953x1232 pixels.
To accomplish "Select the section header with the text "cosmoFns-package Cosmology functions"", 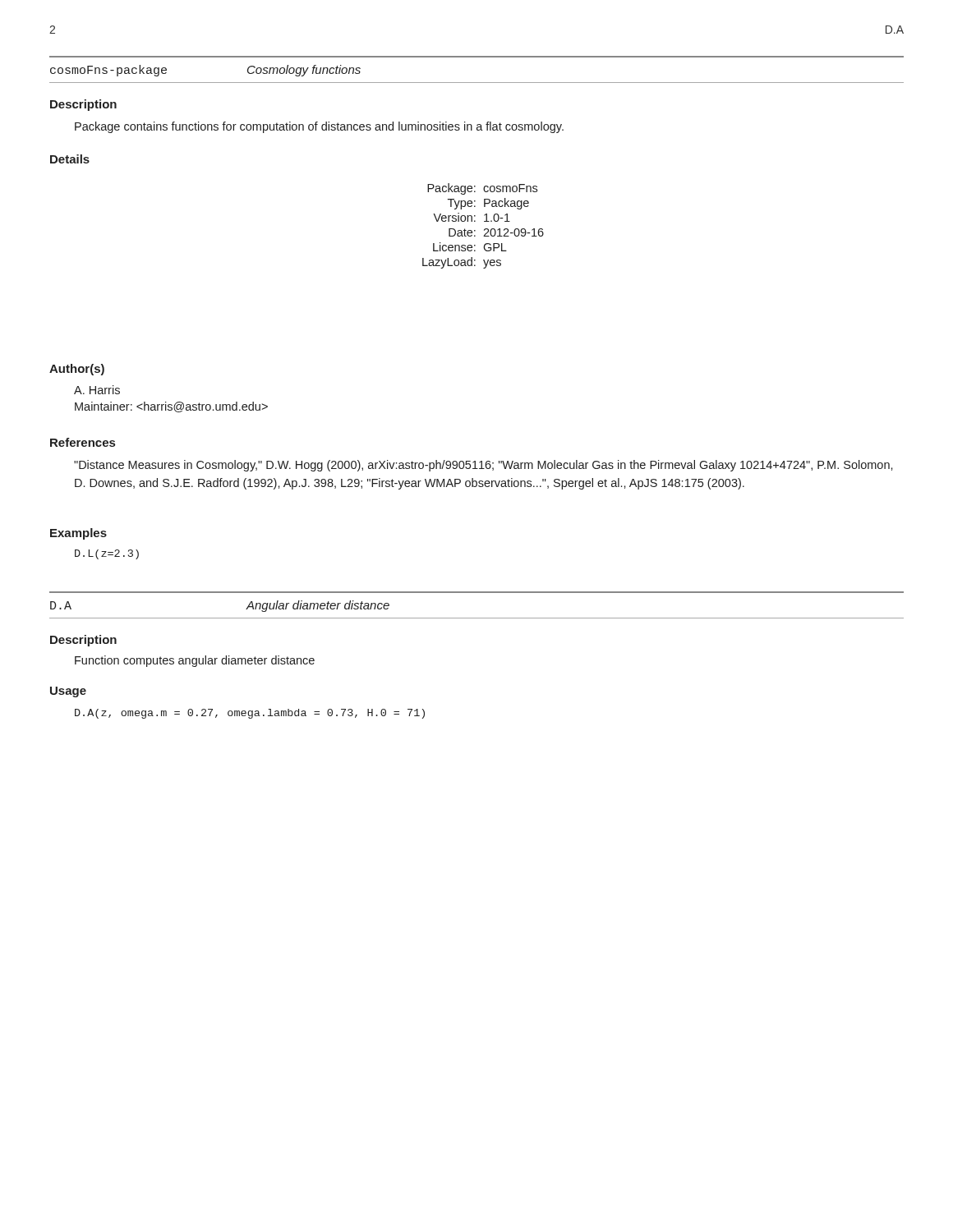I will pyautogui.click(x=105, y=70).
